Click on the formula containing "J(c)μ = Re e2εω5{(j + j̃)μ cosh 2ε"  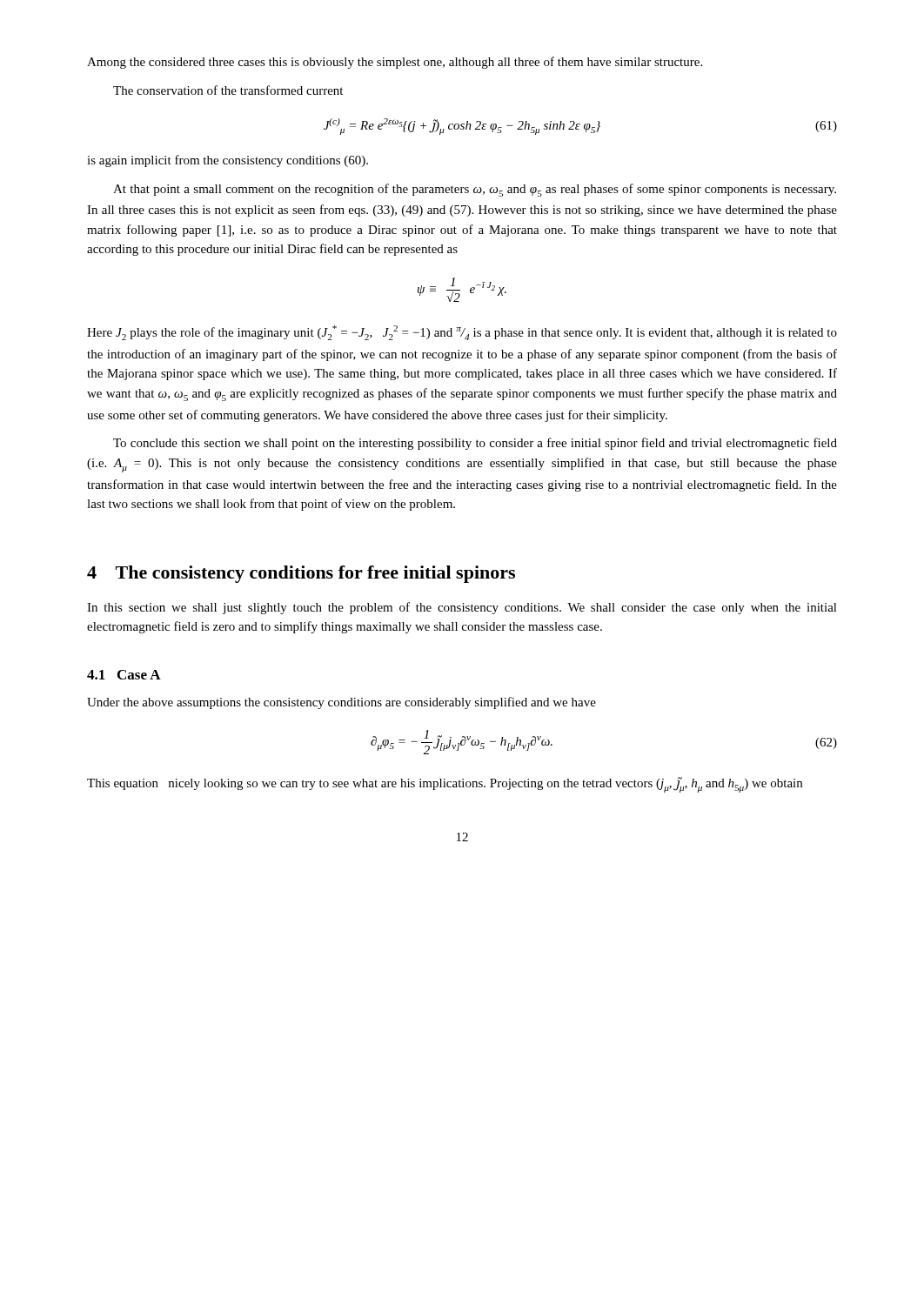(x=580, y=125)
